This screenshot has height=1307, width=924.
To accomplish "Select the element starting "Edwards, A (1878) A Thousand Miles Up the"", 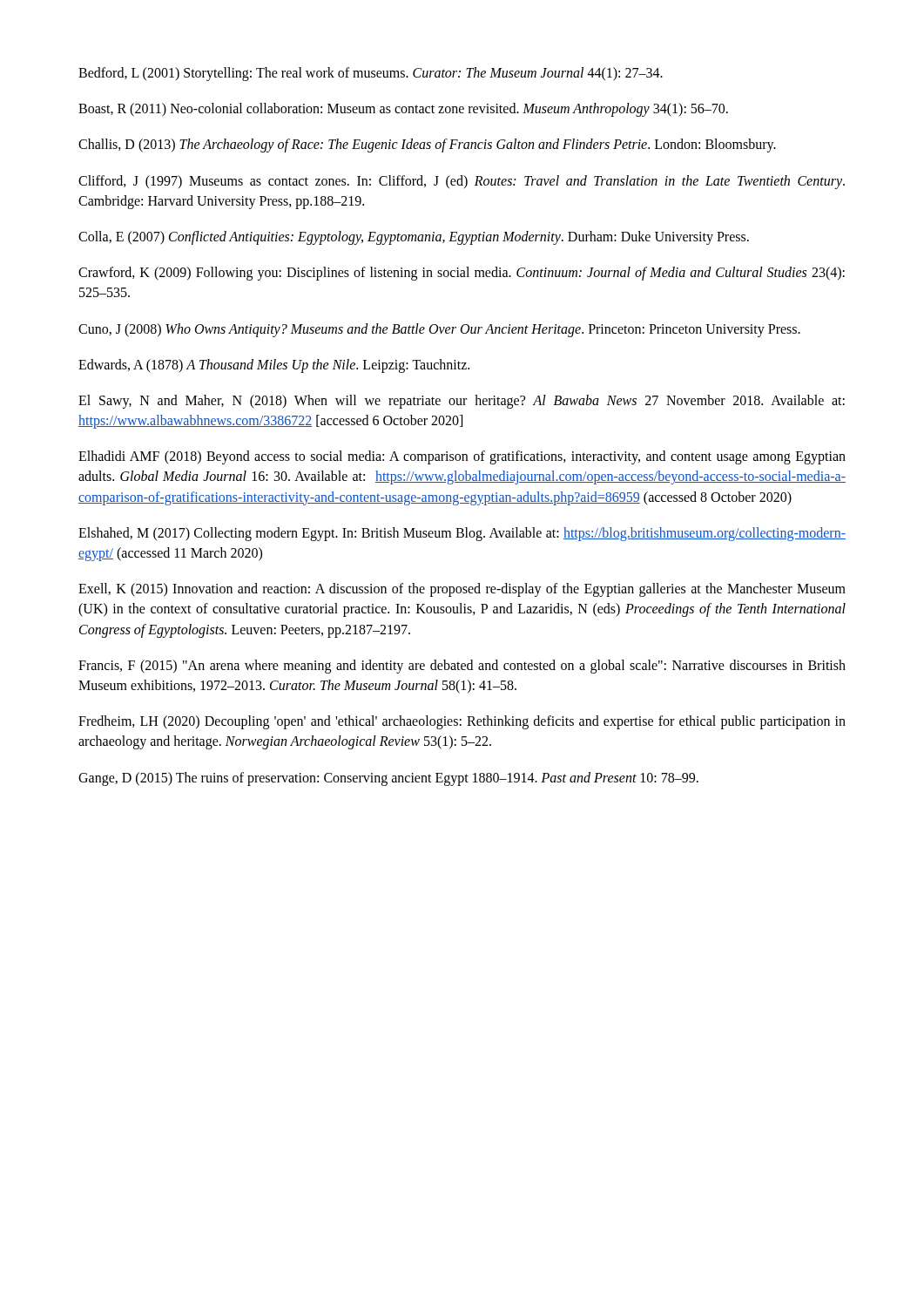I will click(274, 364).
